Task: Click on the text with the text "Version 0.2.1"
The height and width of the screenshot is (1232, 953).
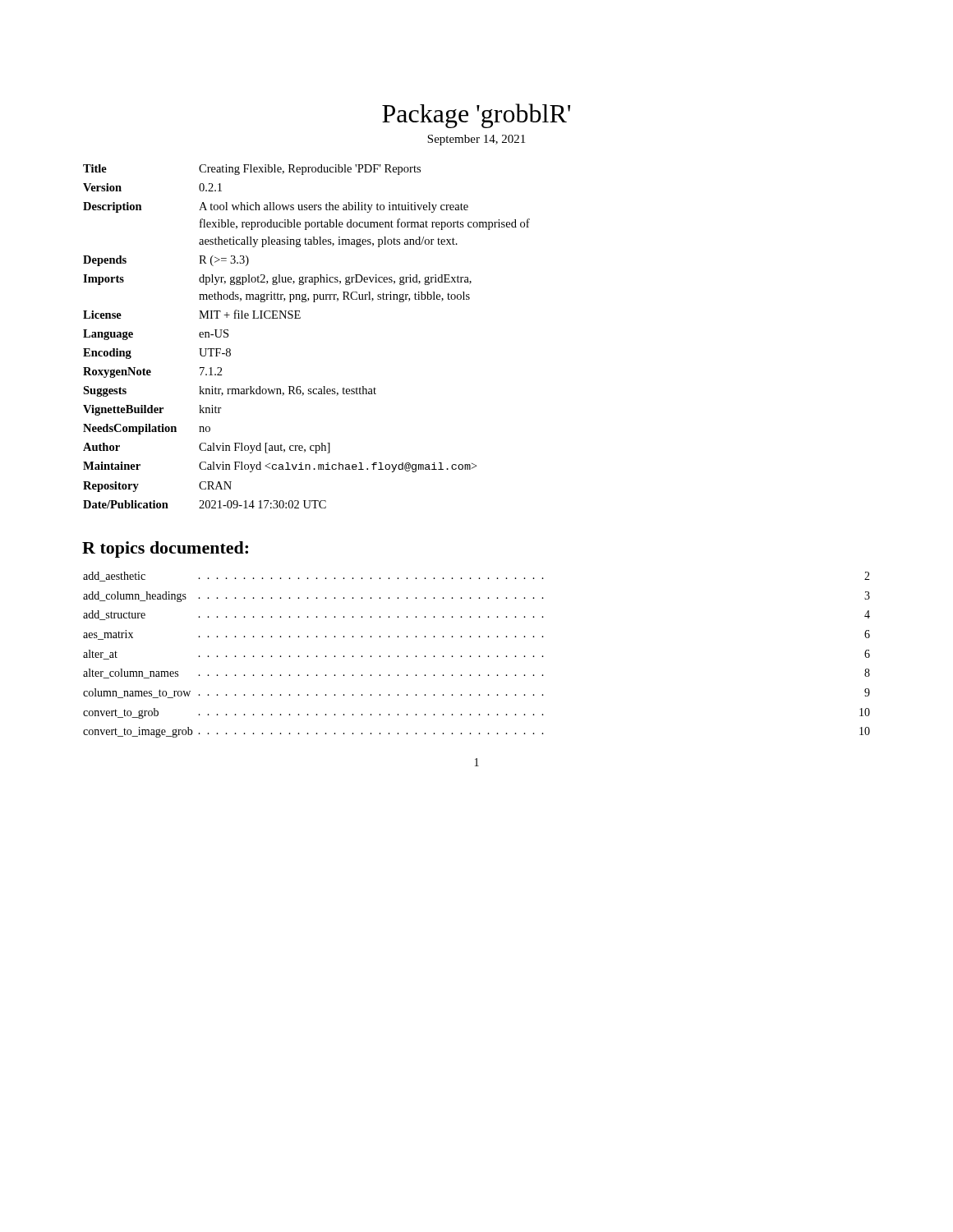Action: pyautogui.click(x=102, y=187)
